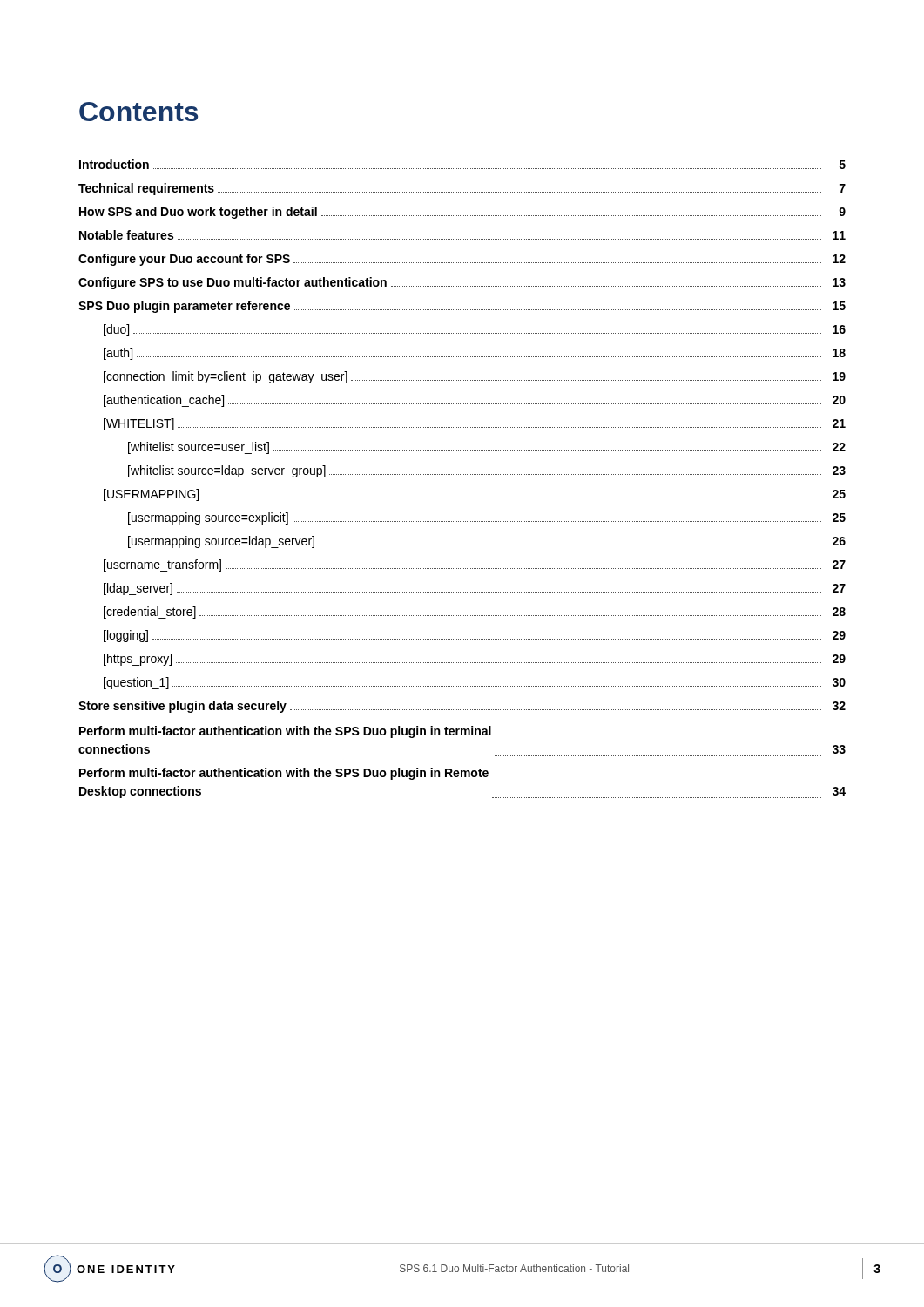Navigate to the text starting "Configure SPS to"
Screen dimensions: 1307x924
(462, 283)
